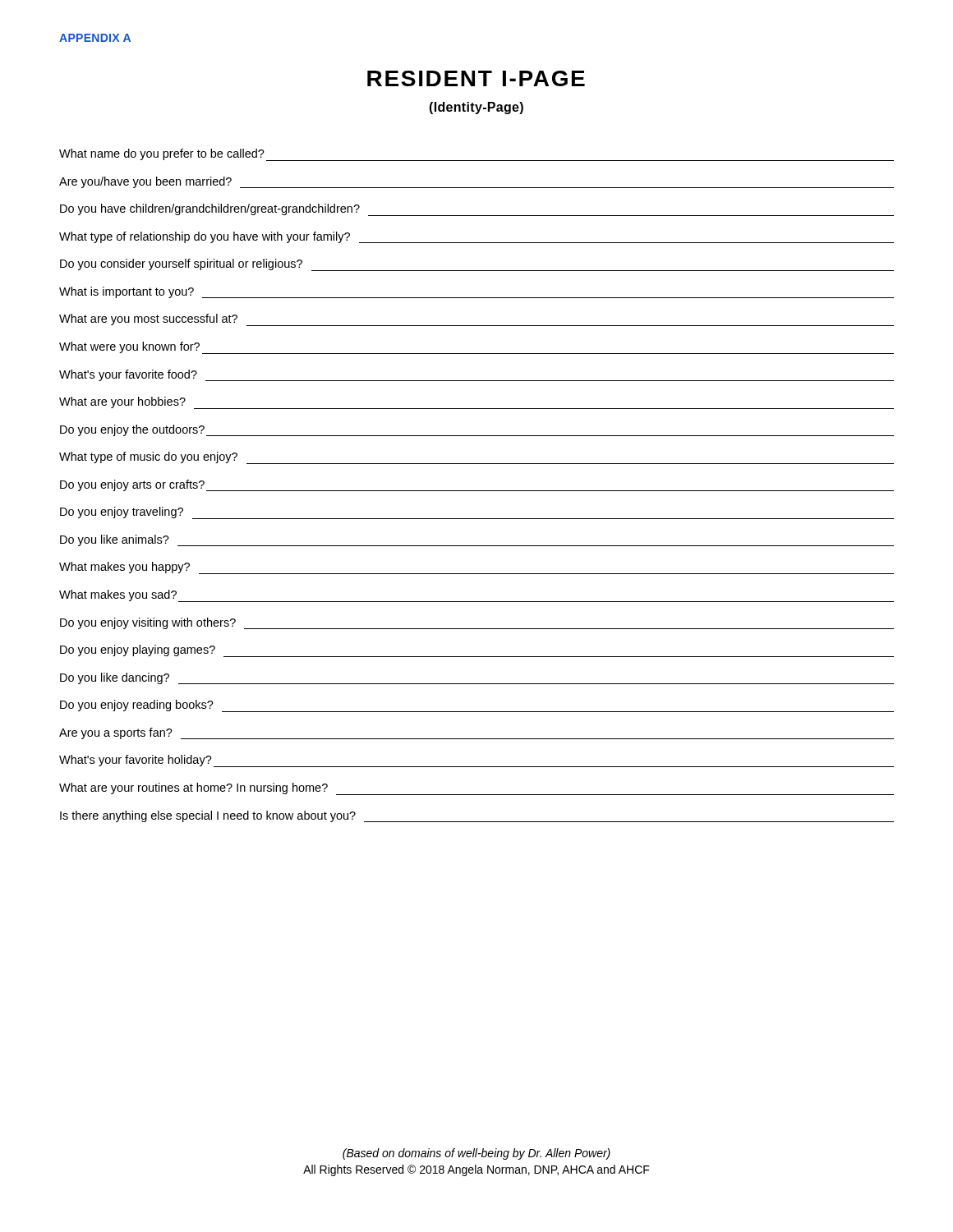Point to "What's your favorite holiday?"
Screen dimensions: 1232x953
tap(476, 761)
